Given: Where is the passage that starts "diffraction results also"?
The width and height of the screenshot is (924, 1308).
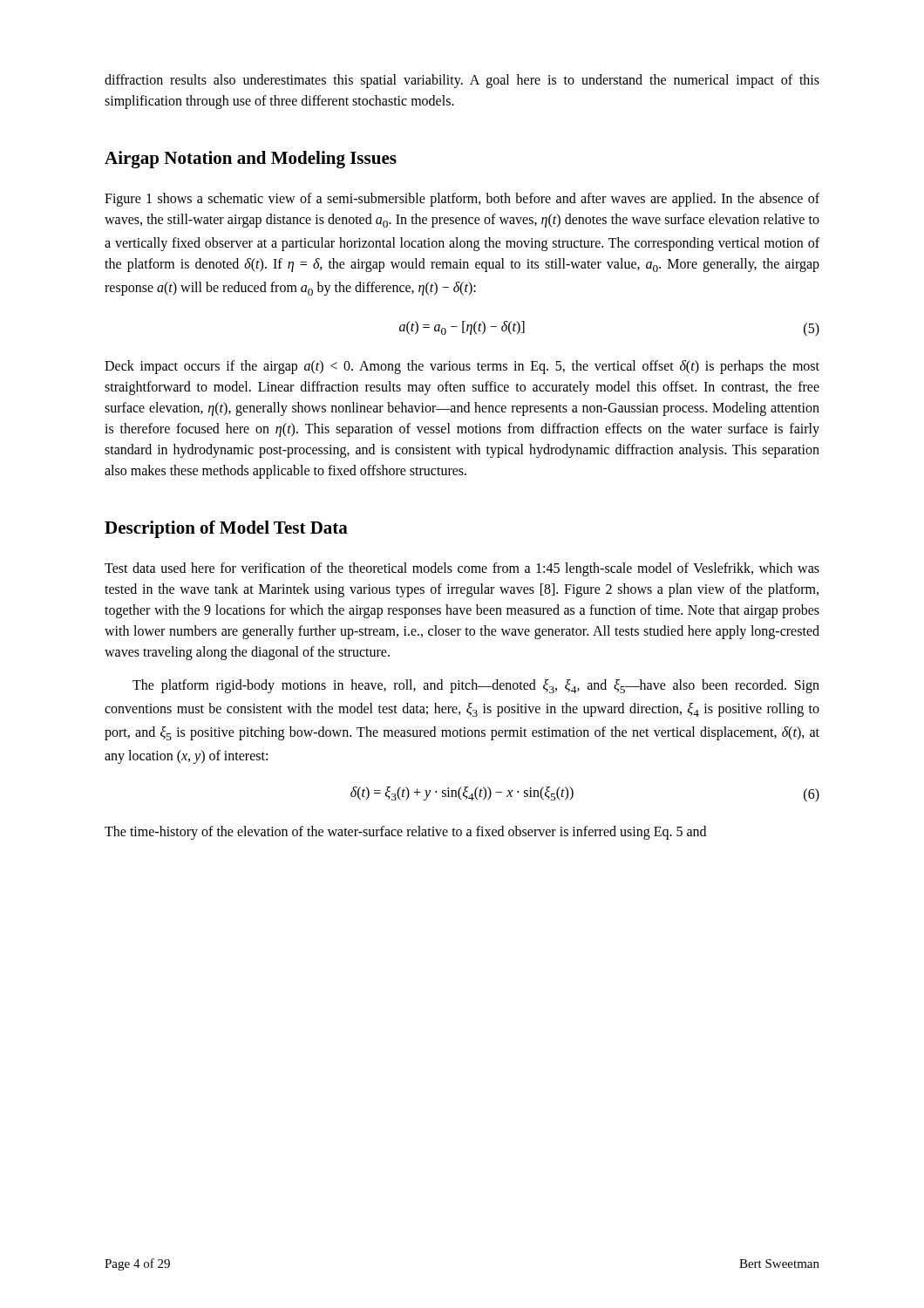Looking at the screenshot, I should (462, 91).
